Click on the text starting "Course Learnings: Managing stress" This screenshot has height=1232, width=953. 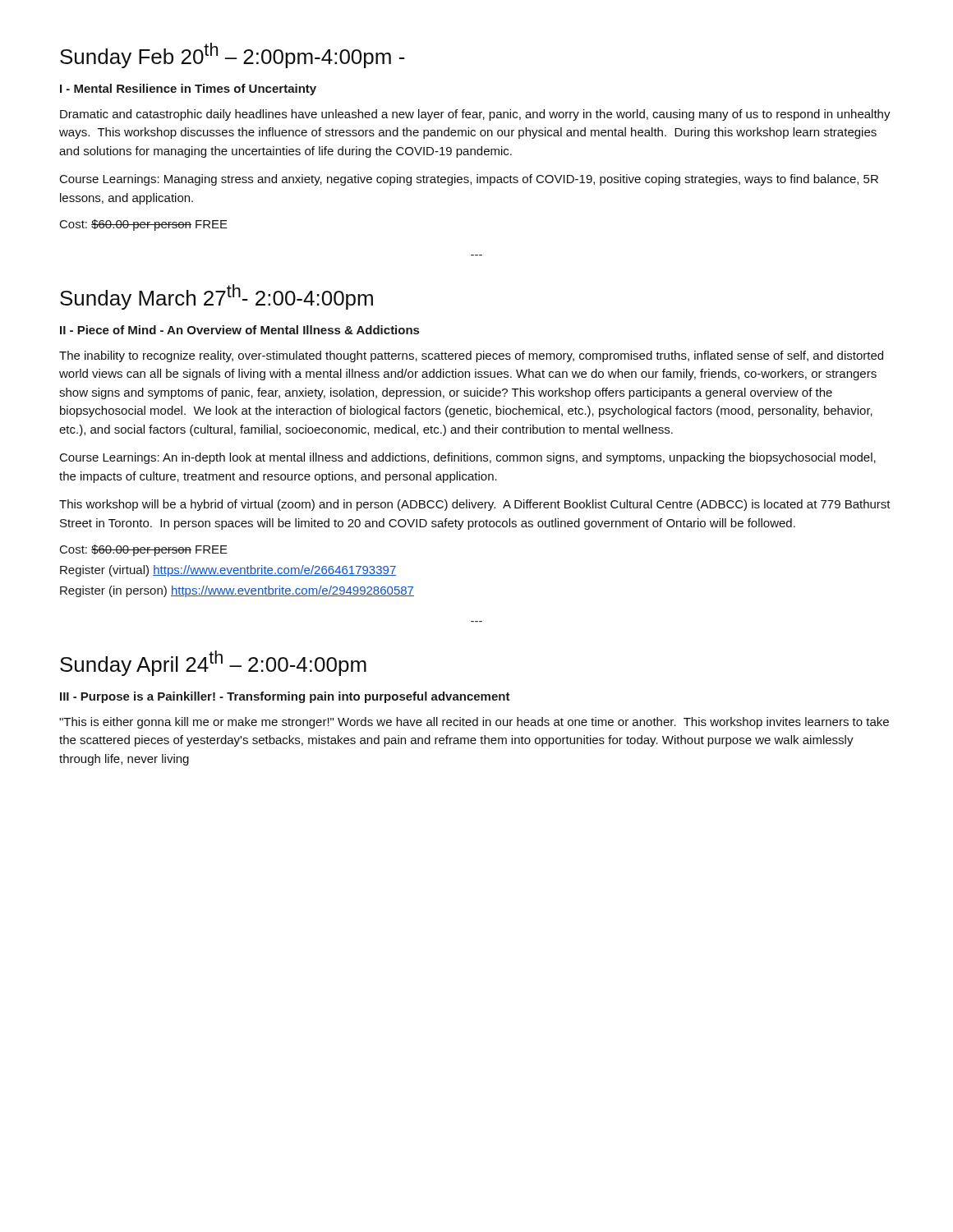[x=476, y=189]
